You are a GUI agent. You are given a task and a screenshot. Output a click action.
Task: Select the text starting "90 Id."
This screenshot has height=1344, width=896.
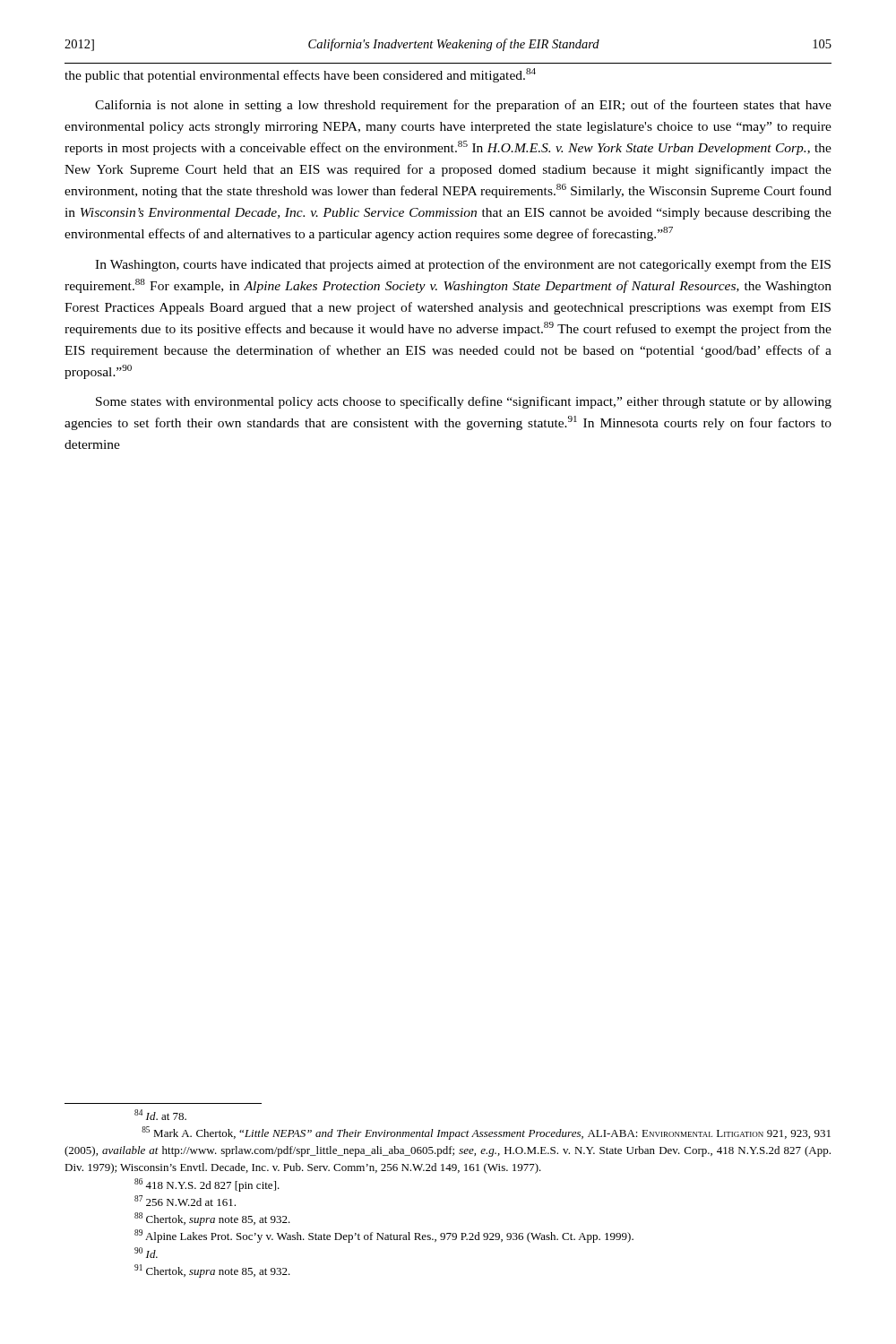click(x=146, y=1253)
